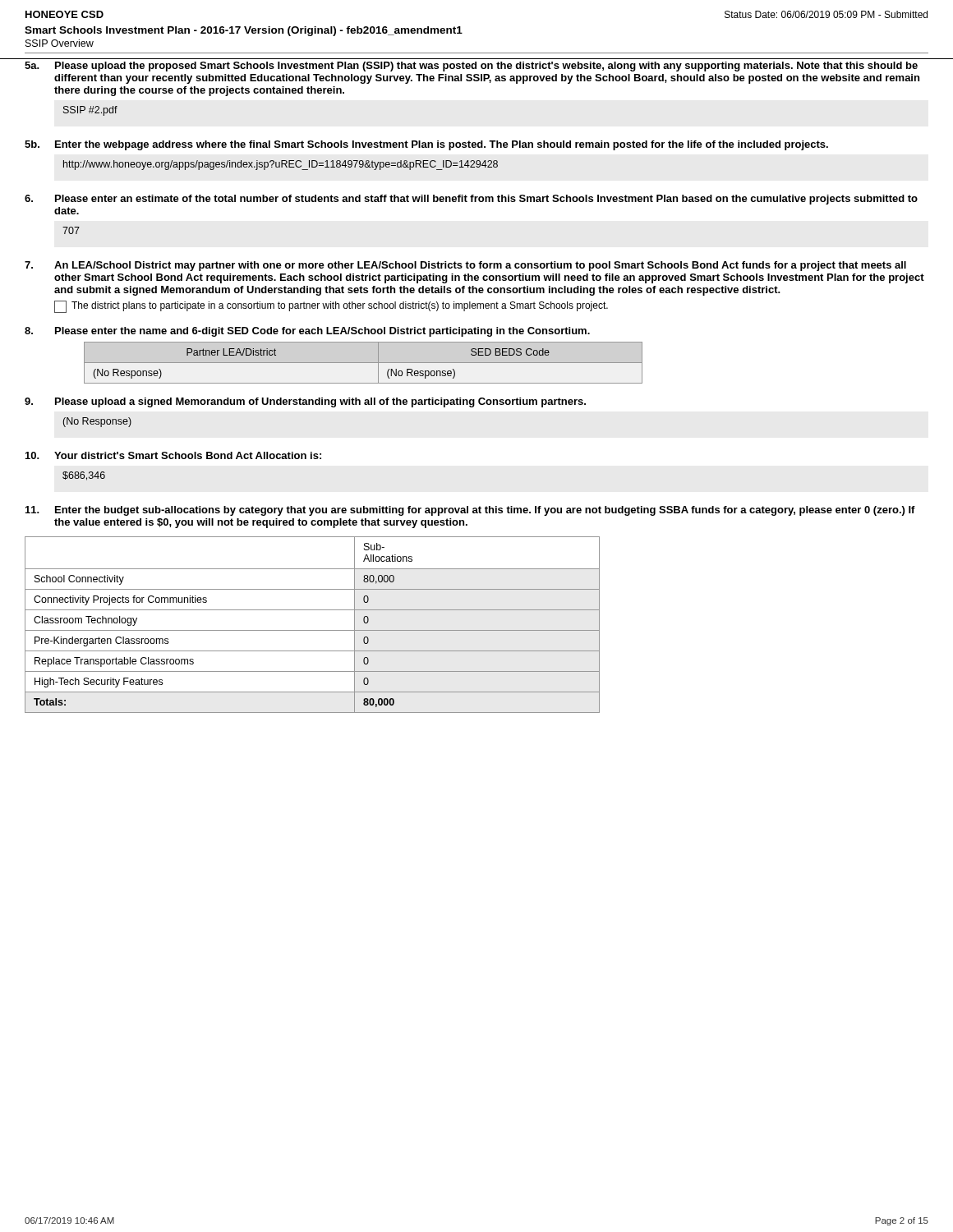Viewport: 953px width, 1232px height.
Task: Locate the list item containing "9. Please upload a signed Memorandum of"
Action: (x=476, y=416)
